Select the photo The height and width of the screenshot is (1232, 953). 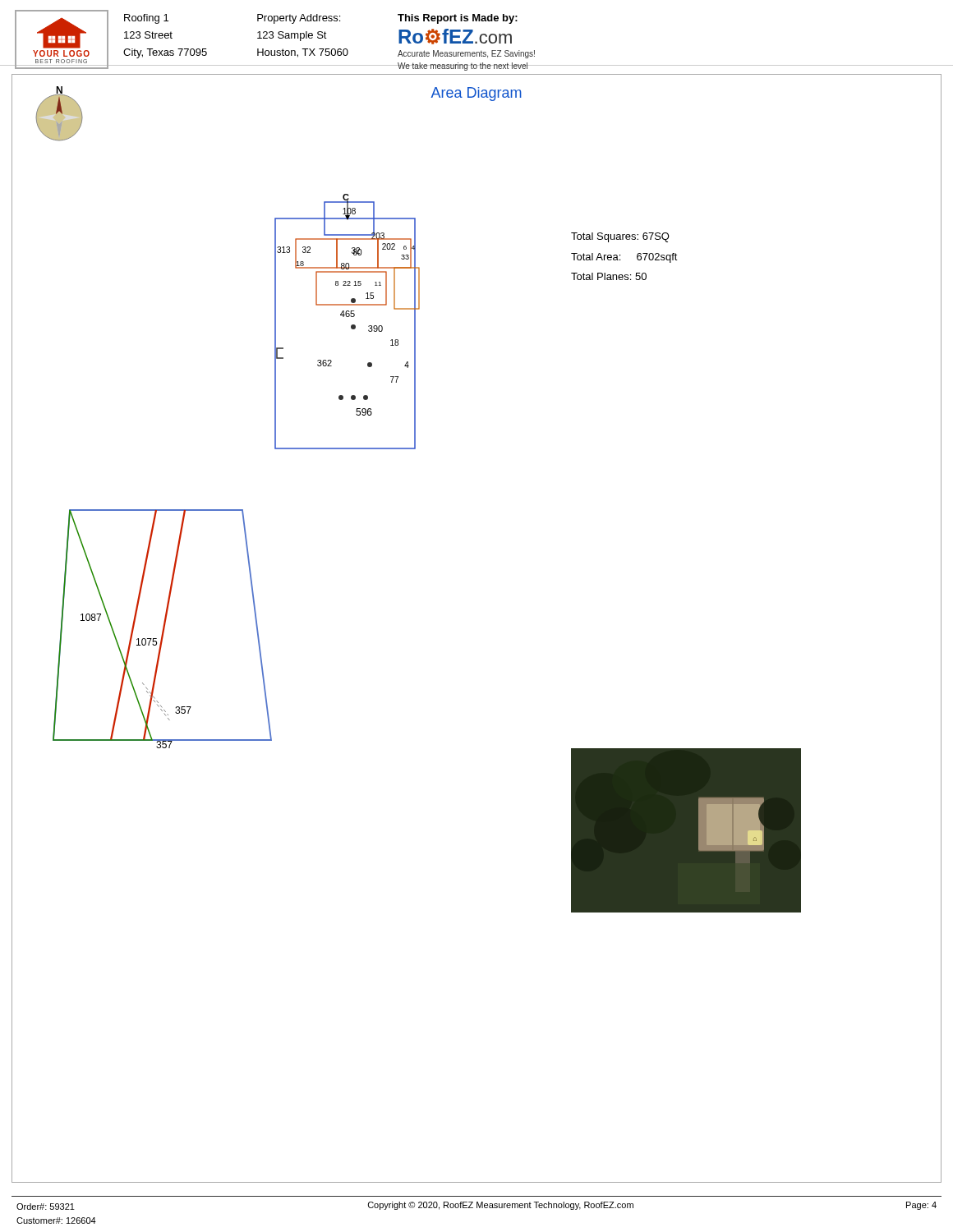686,830
